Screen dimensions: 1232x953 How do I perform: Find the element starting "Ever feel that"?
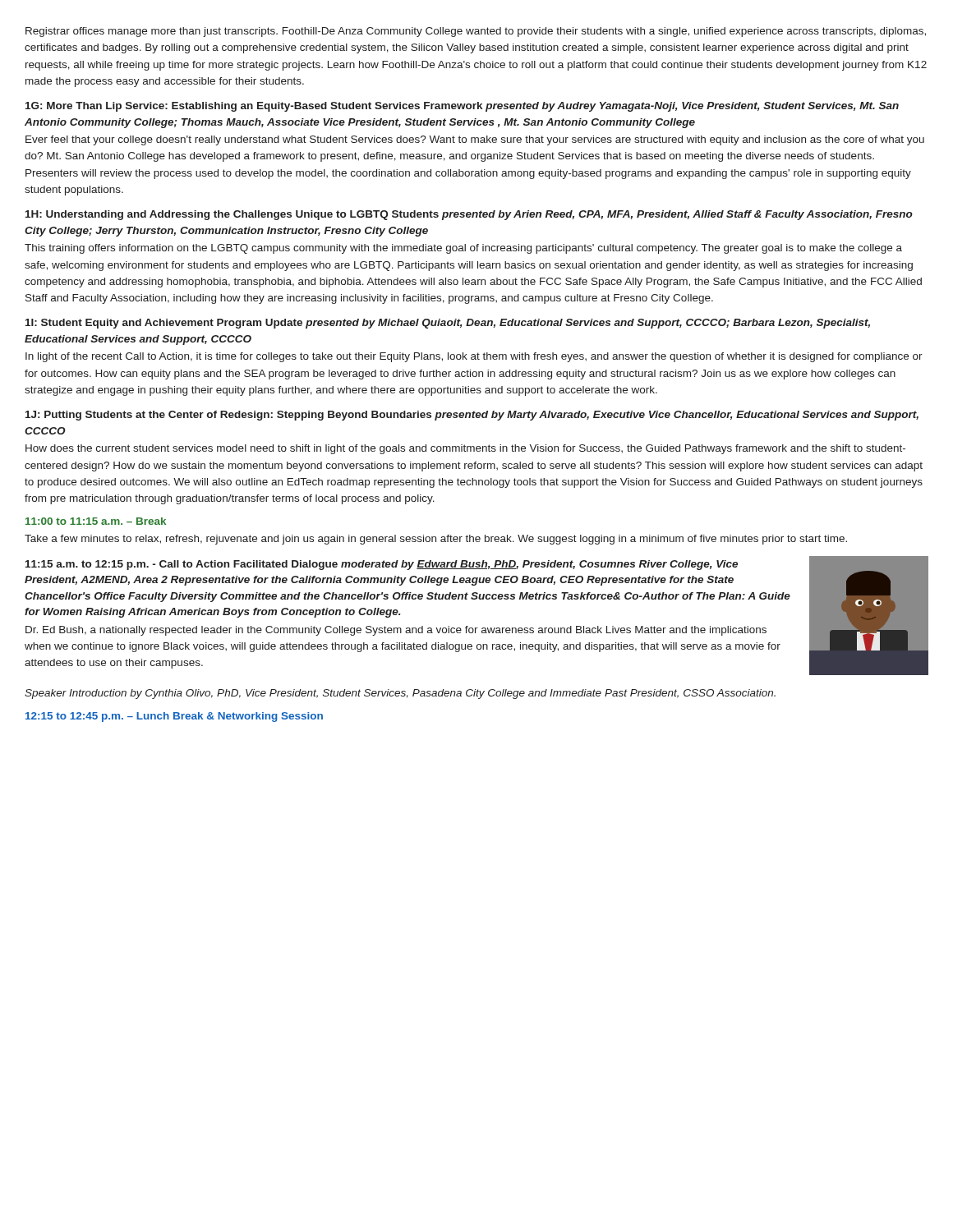pos(475,164)
